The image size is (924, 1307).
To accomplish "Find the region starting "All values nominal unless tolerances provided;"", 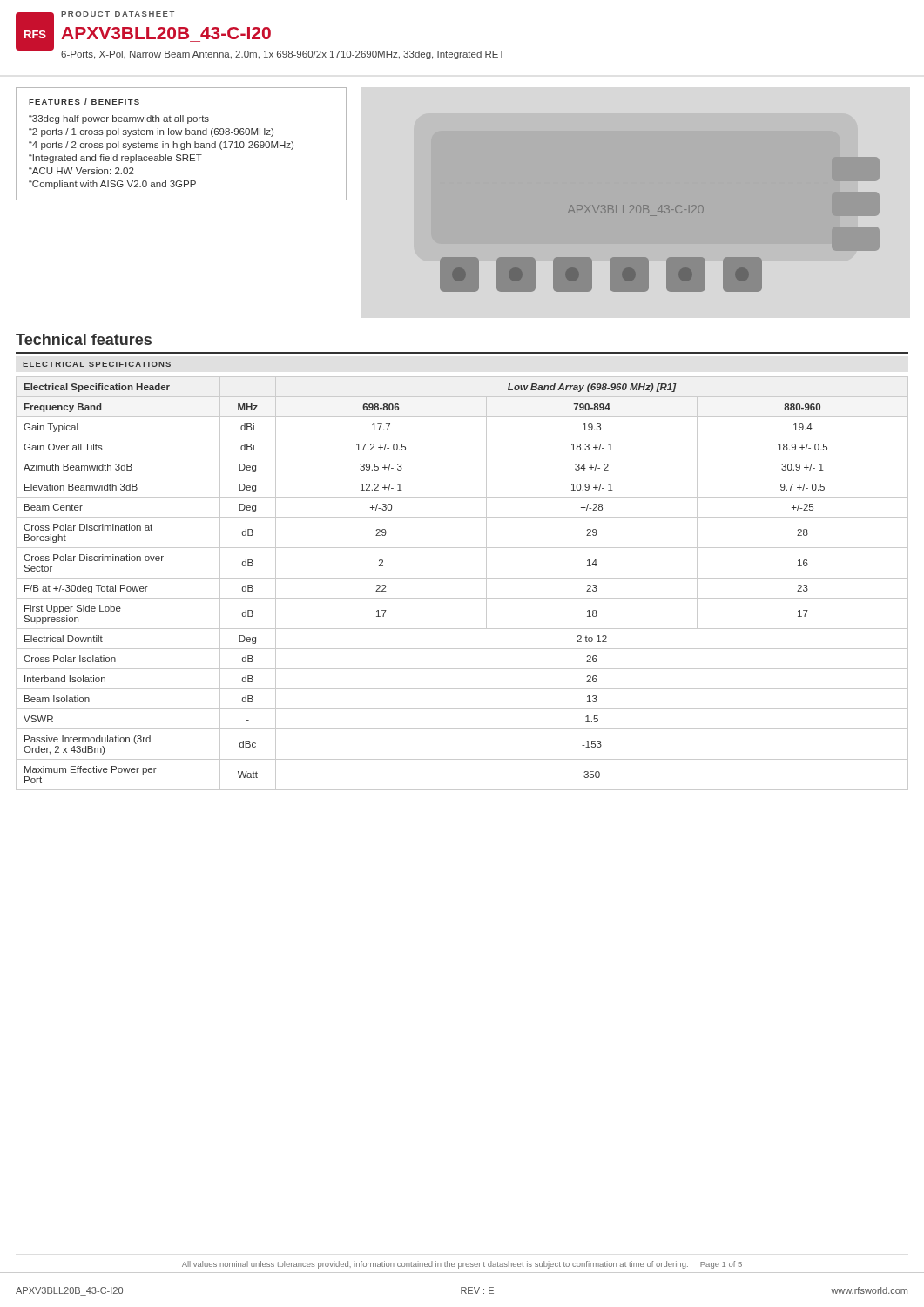I will [462, 1264].
